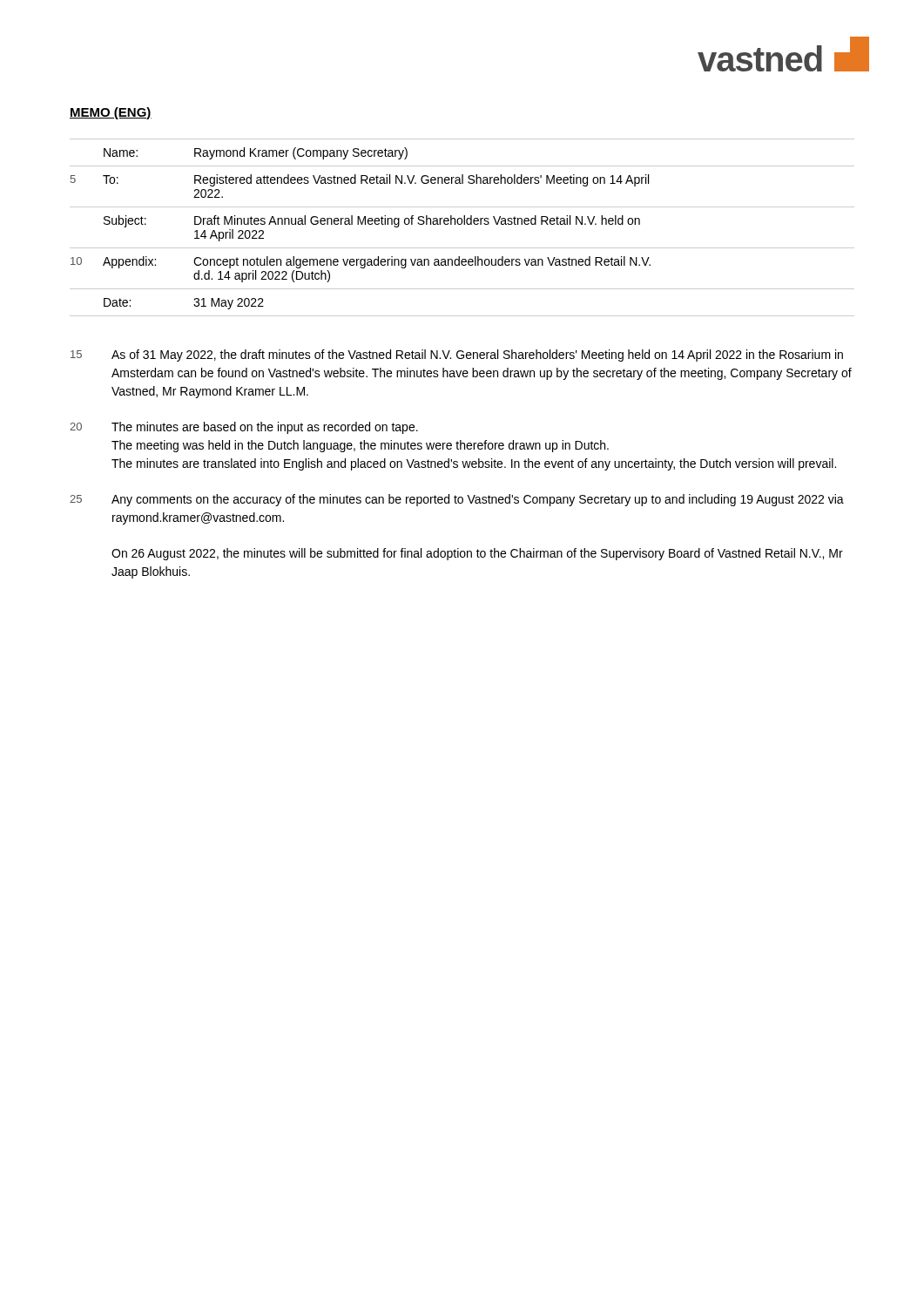This screenshot has height=1307, width=924.
Task: Select the element starting "MEMO (ENG)"
Action: 110,112
